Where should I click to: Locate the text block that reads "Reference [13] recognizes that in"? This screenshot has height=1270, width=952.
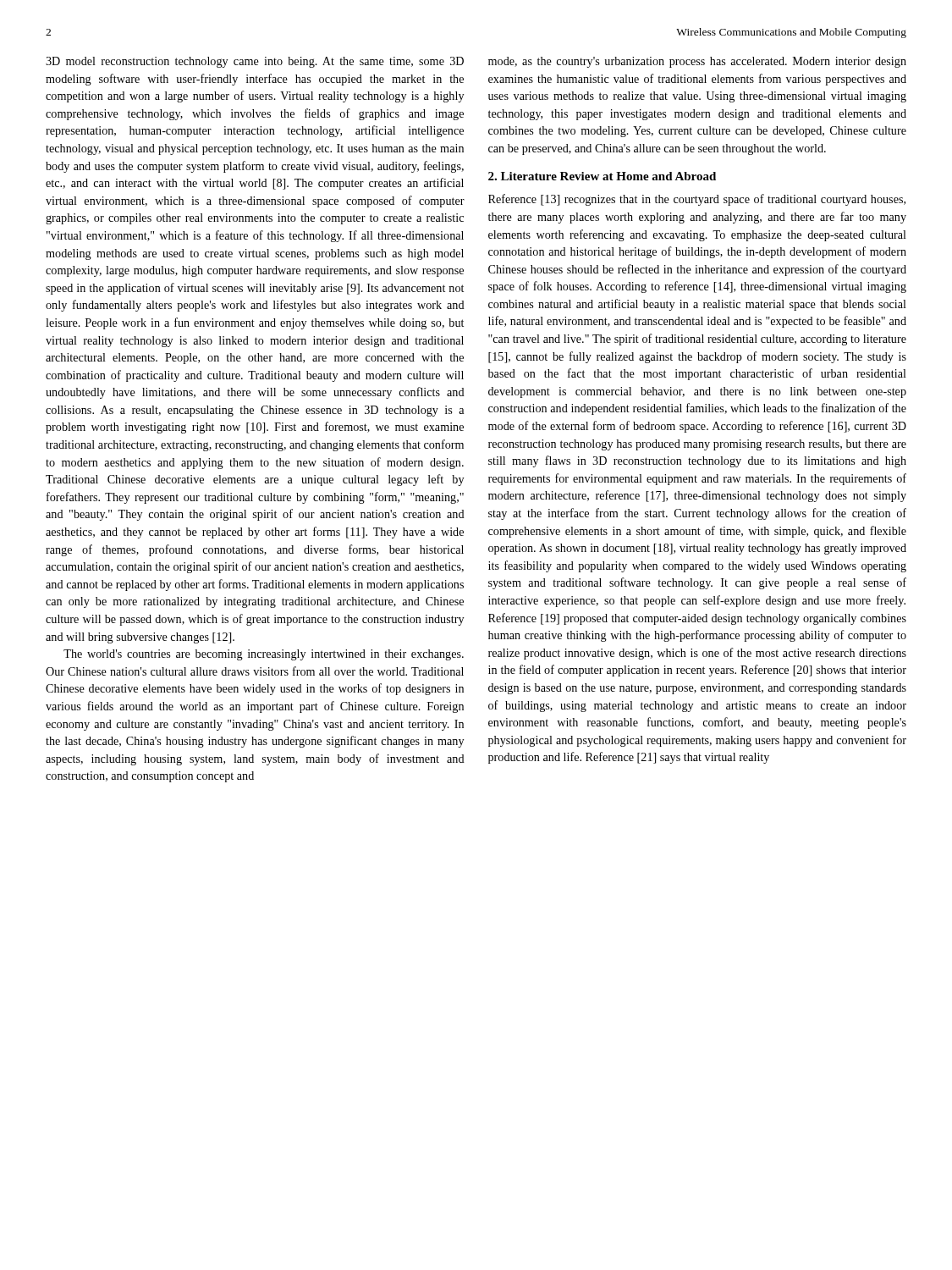697,478
